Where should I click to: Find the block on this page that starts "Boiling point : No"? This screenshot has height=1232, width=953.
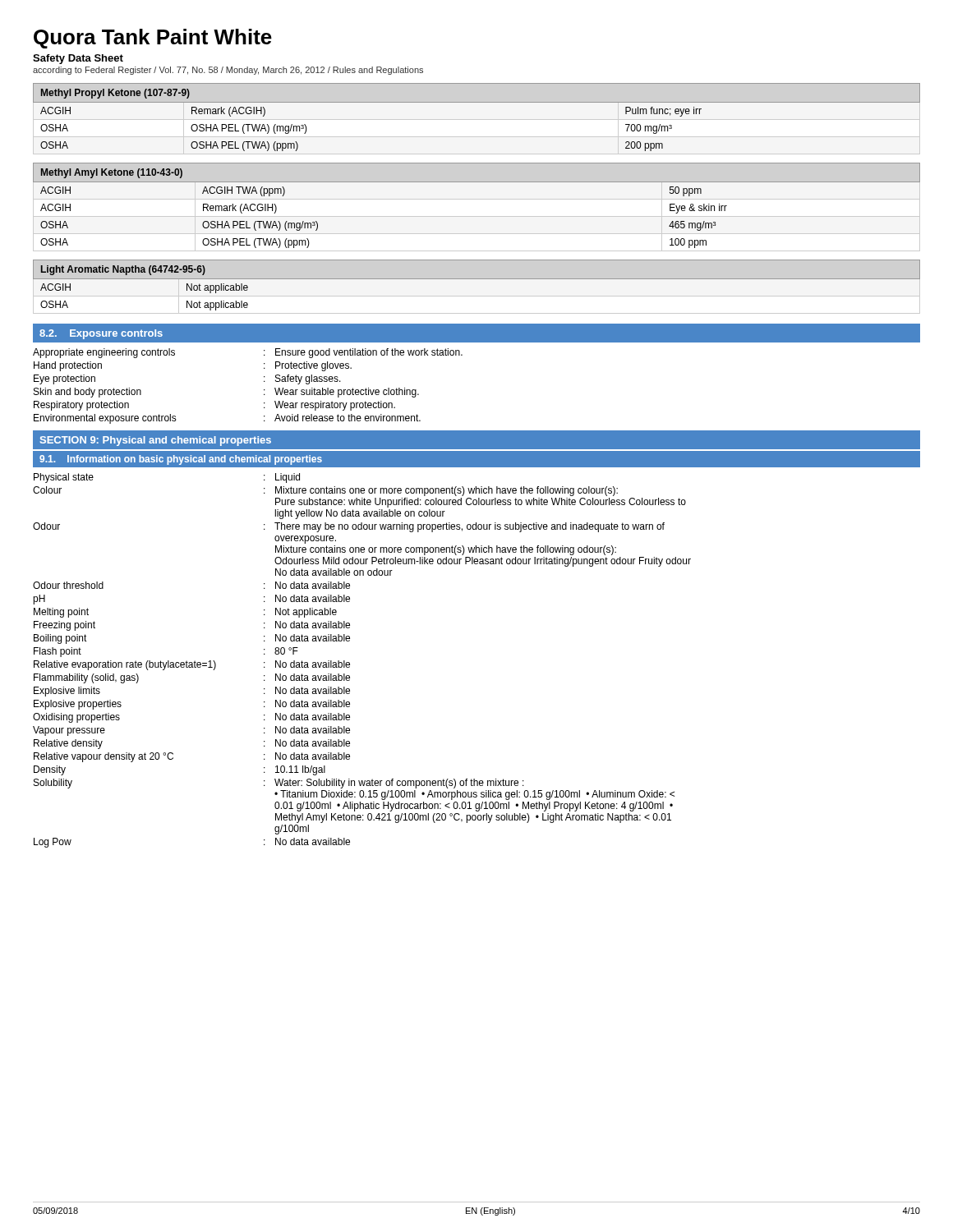56,639
